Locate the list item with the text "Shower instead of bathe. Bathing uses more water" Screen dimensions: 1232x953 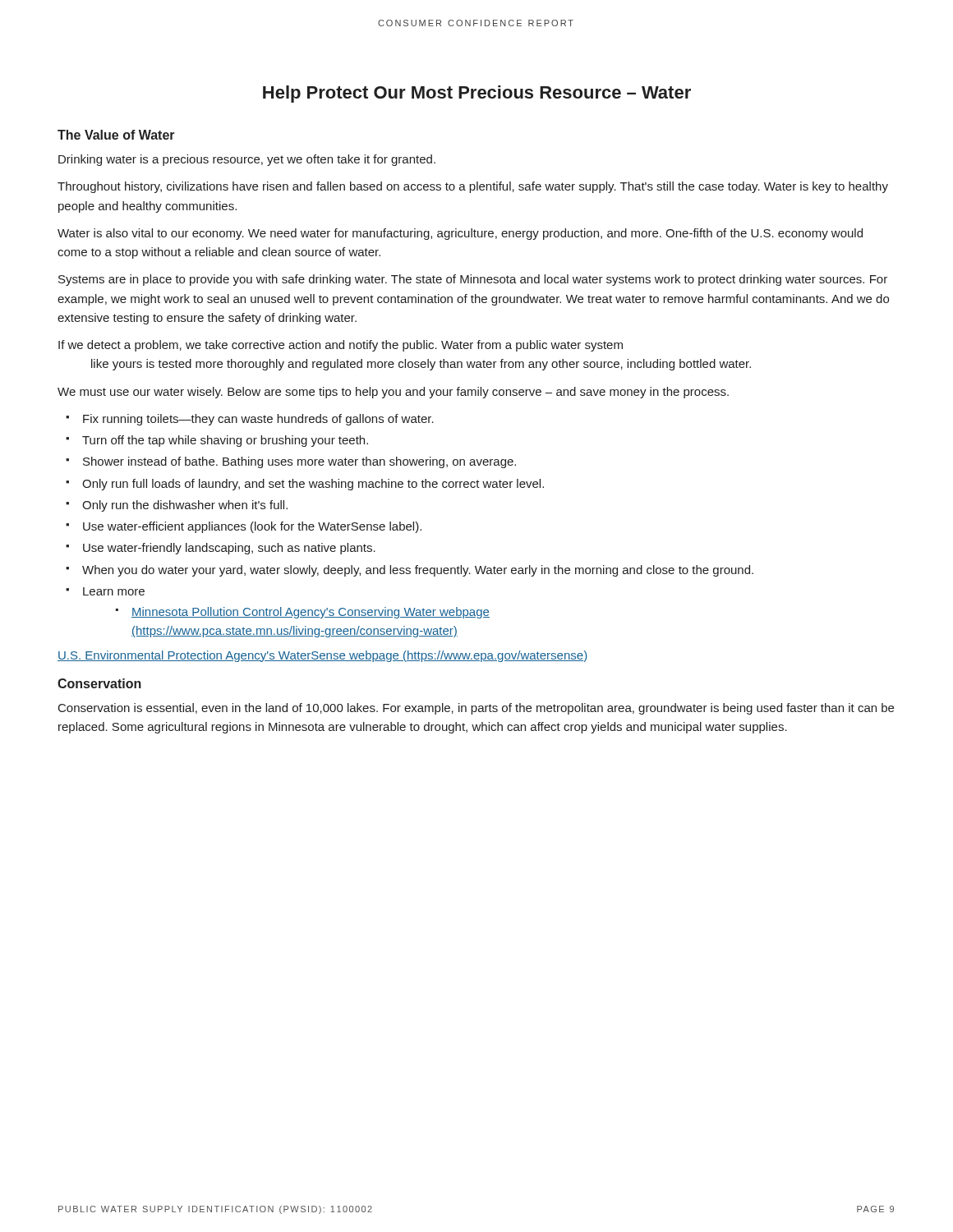tap(476, 461)
